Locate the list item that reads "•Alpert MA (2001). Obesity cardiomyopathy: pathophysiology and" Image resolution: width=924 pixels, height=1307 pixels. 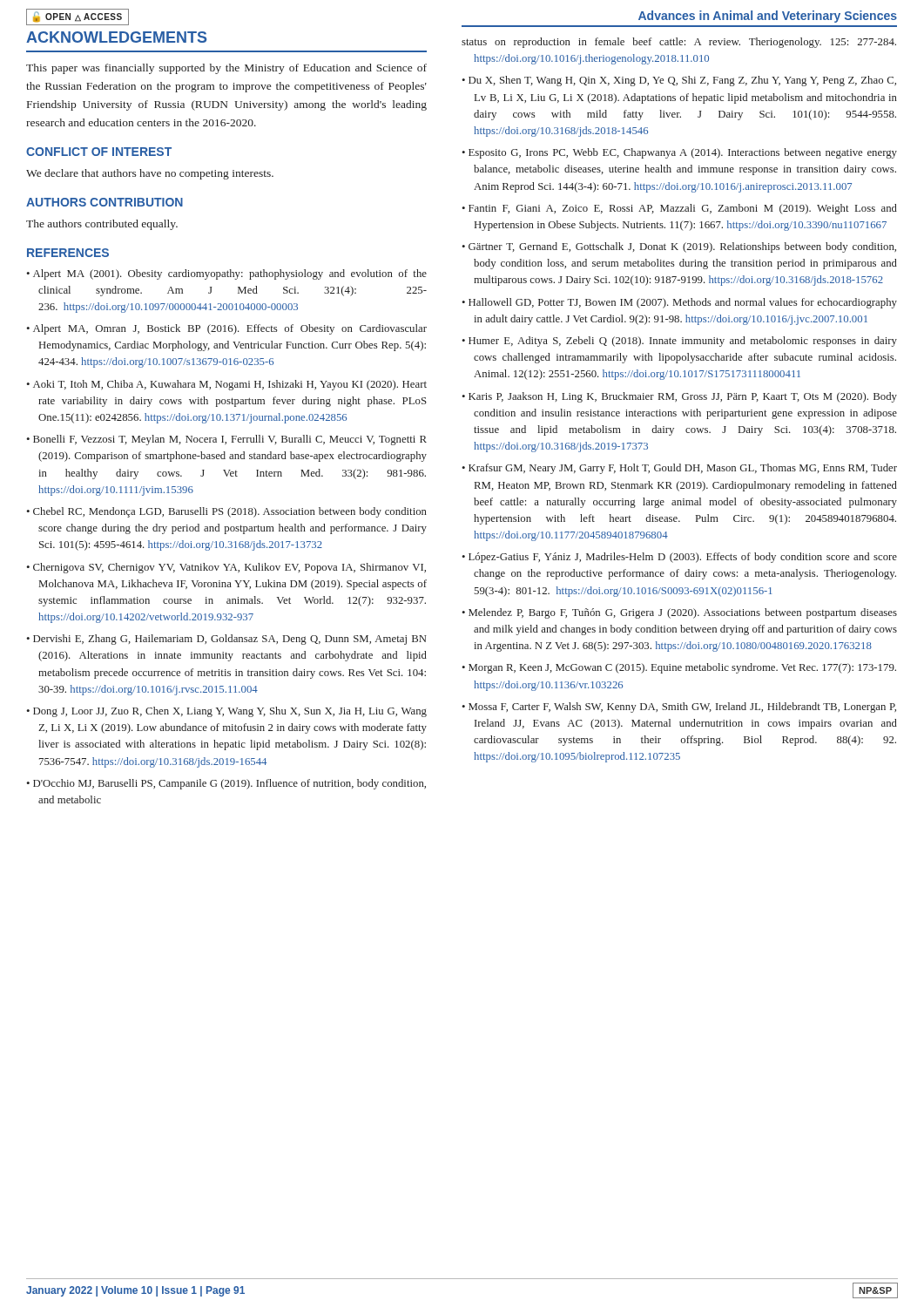[226, 290]
